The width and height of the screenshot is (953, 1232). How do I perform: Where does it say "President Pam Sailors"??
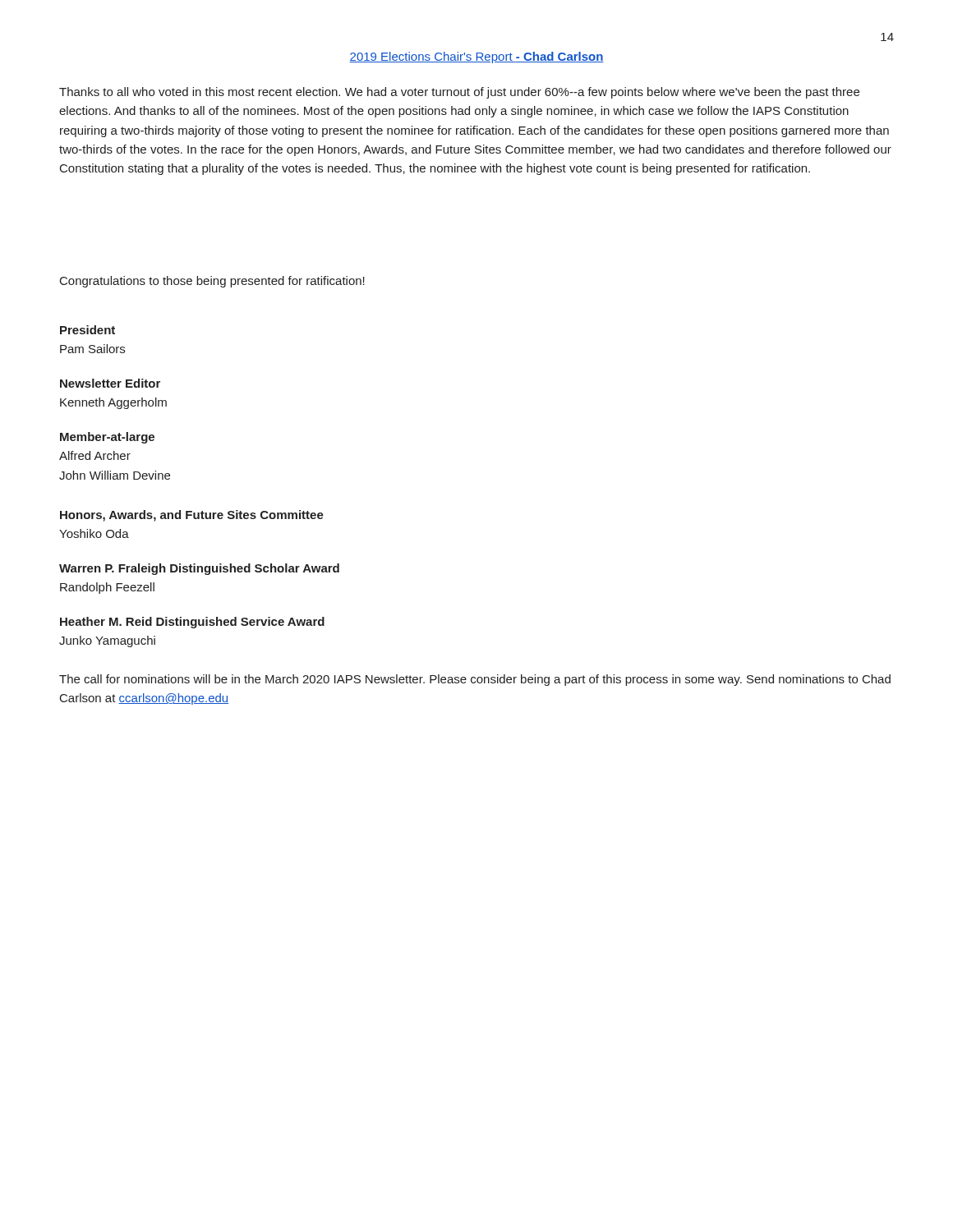point(92,339)
